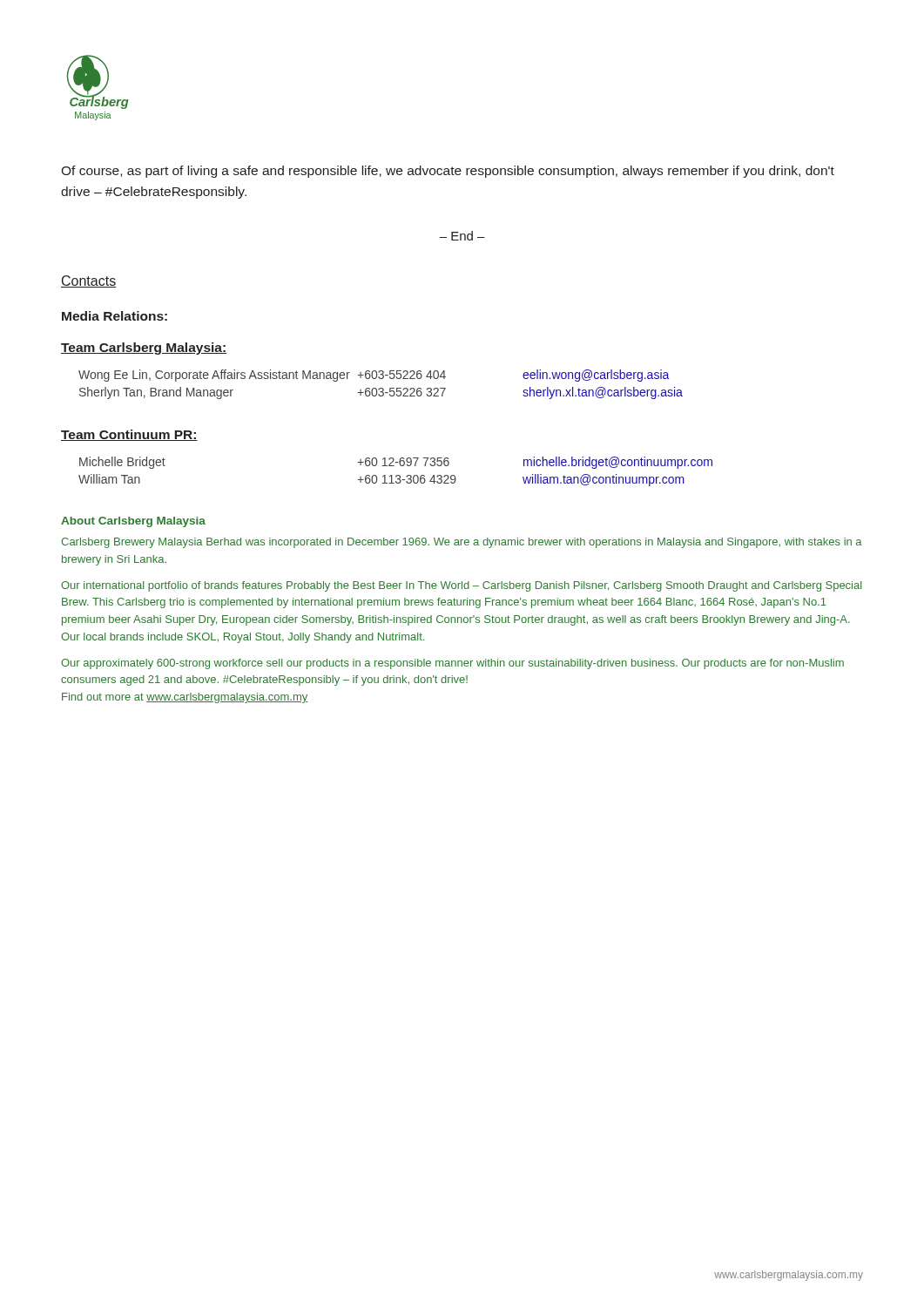
Task: Locate the region starting "Team Continuum PR:"
Action: [129, 434]
